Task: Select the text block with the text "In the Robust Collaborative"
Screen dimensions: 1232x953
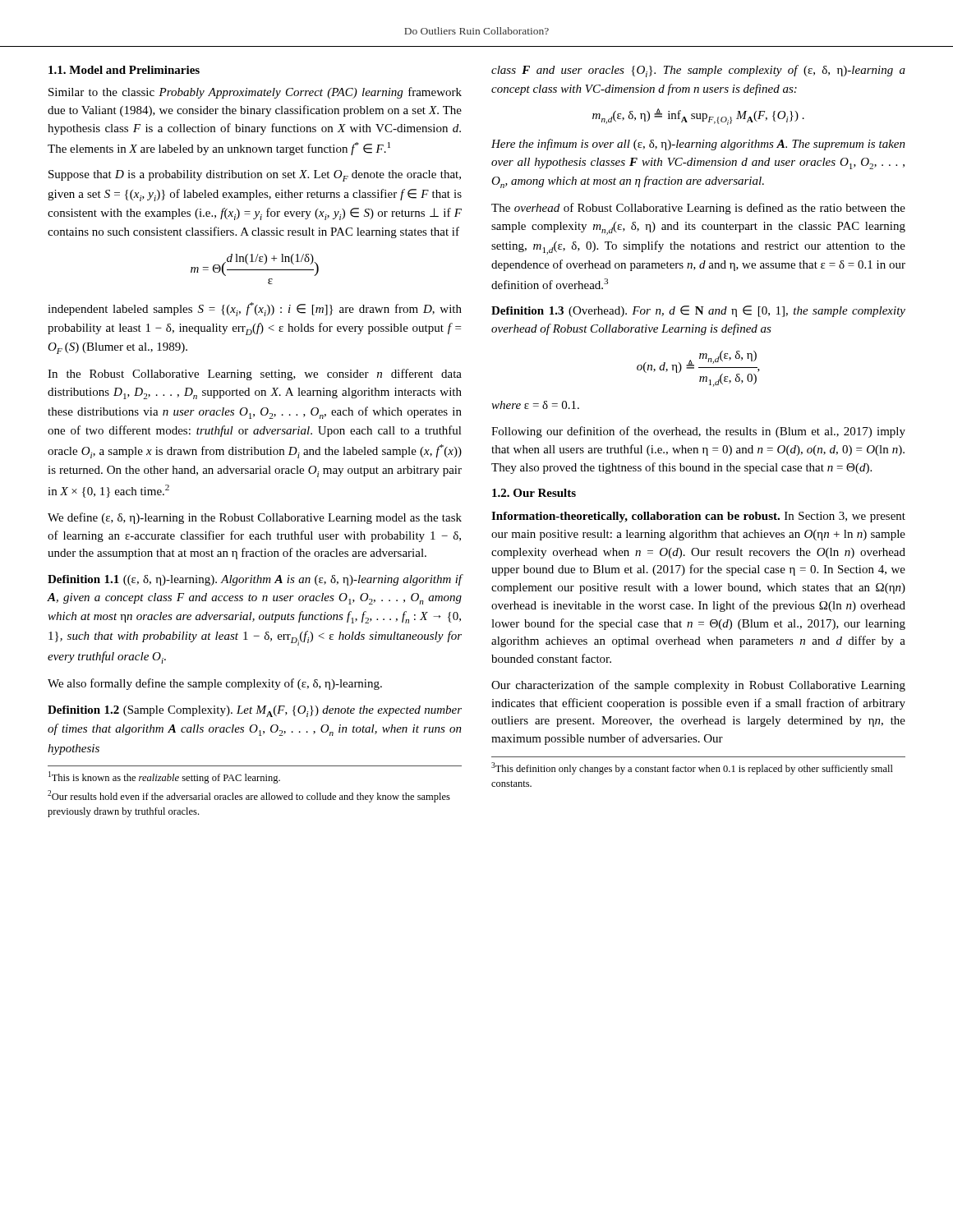Action: [x=255, y=433]
